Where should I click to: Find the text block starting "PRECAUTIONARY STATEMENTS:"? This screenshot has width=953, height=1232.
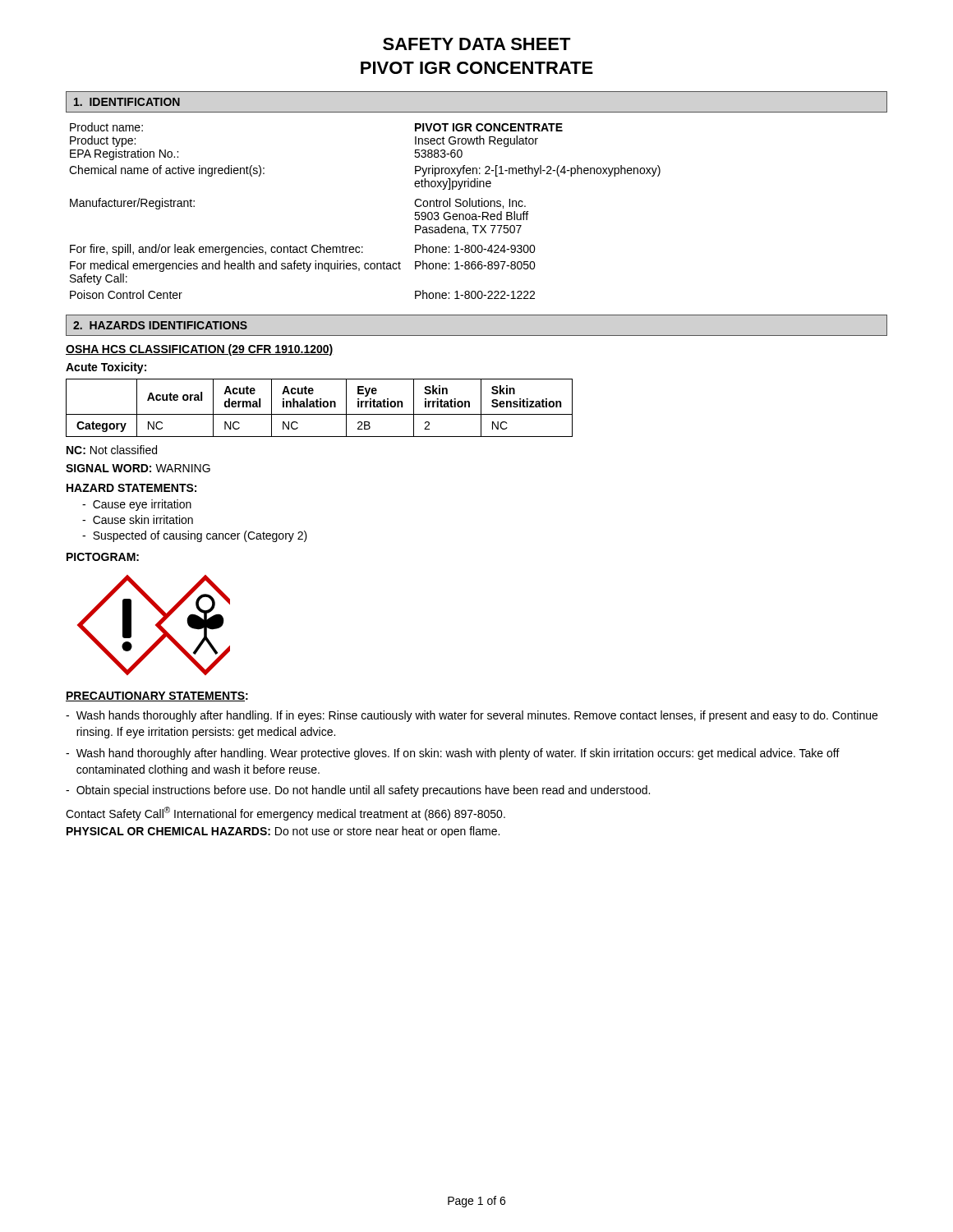pyautogui.click(x=157, y=696)
